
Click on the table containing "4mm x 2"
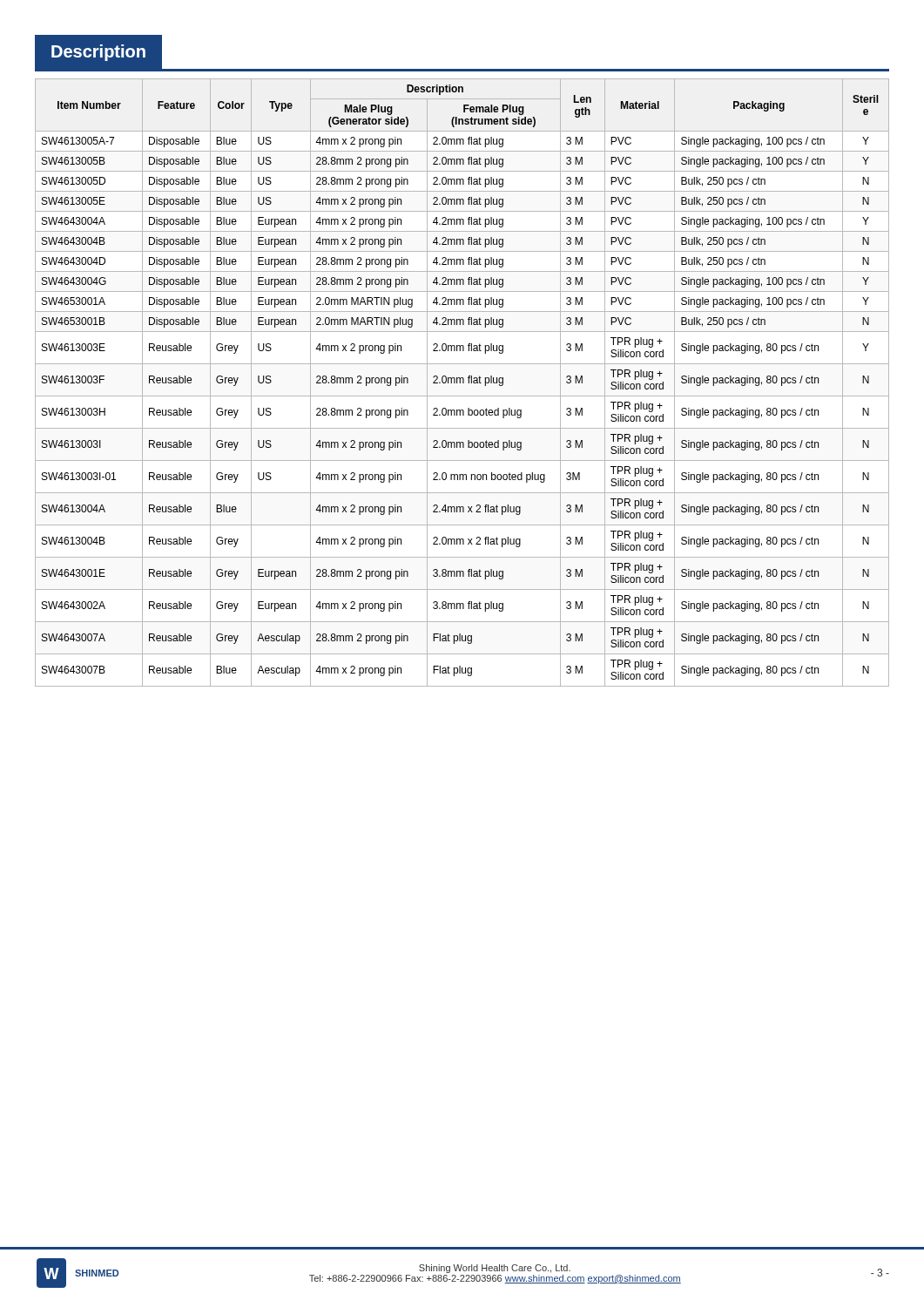[x=462, y=382]
